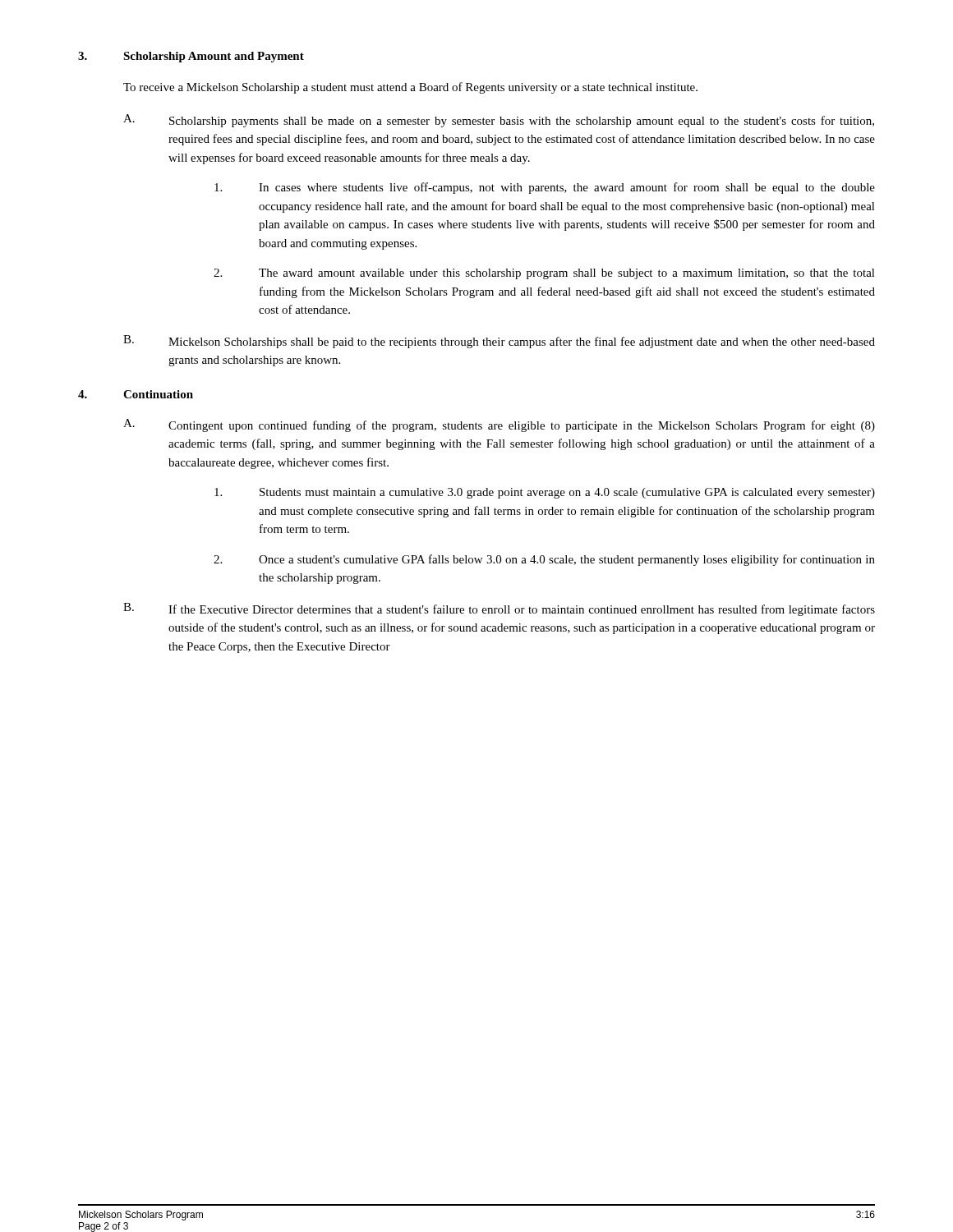Screen dimensions: 1232x953
Task: Find the section header containing "4. Continuation"
Action: click(x=136, y=394)
